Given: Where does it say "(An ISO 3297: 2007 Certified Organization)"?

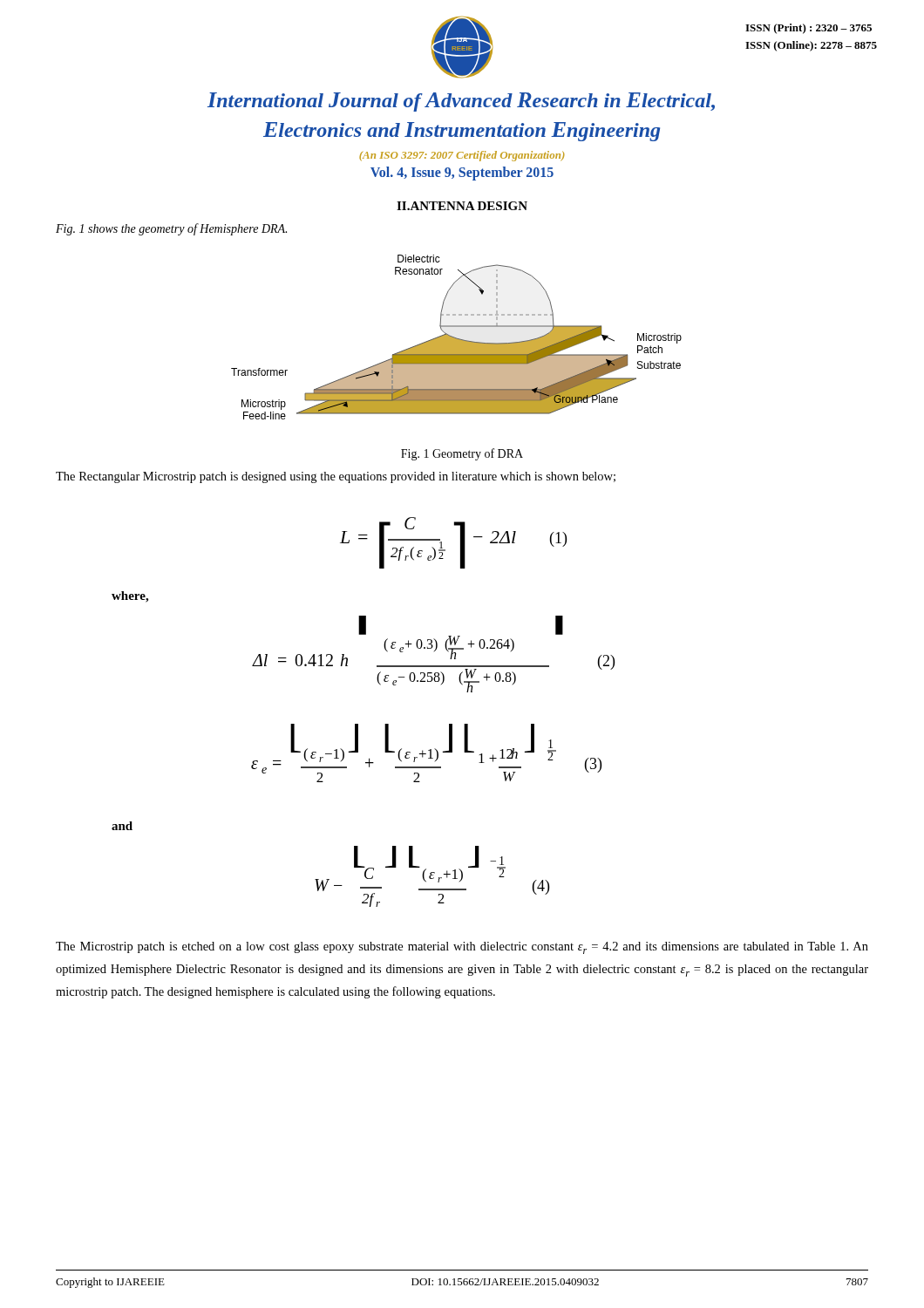Looking at the screenshot, I should (x=462, y=154).
